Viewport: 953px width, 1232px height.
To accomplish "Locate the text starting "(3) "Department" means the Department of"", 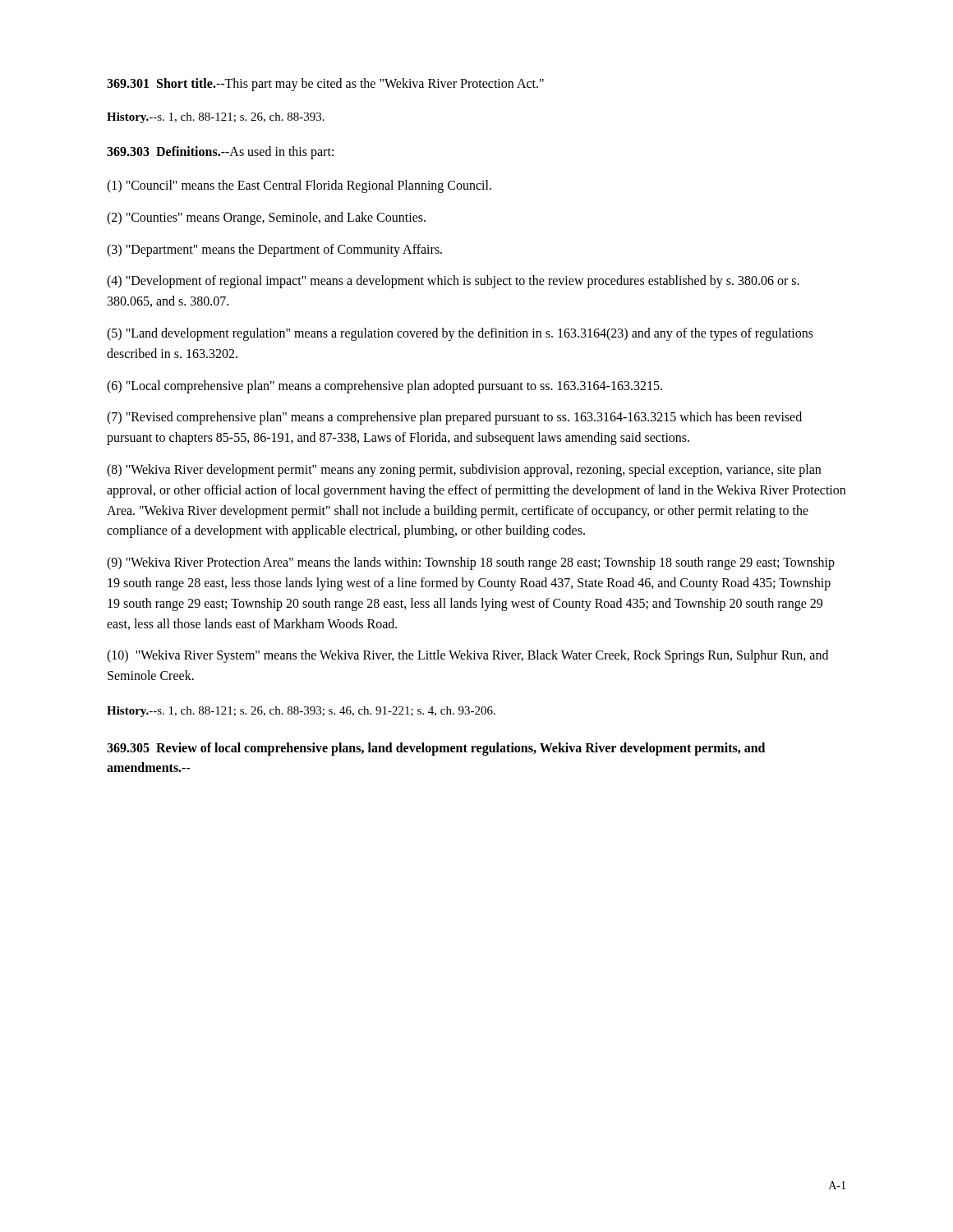I will click(x=275, y=249).
